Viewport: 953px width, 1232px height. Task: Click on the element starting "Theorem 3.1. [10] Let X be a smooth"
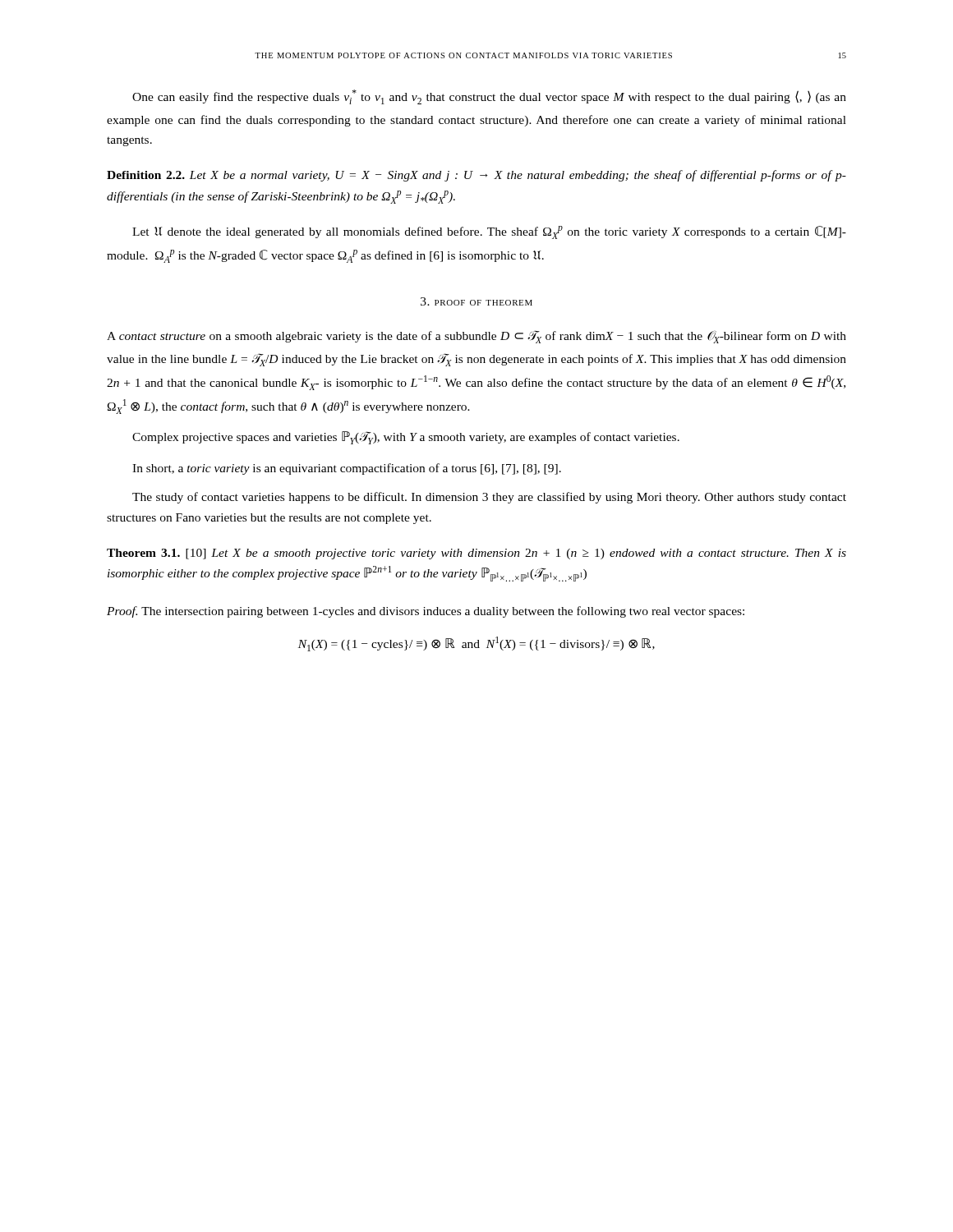pos(476,564)
